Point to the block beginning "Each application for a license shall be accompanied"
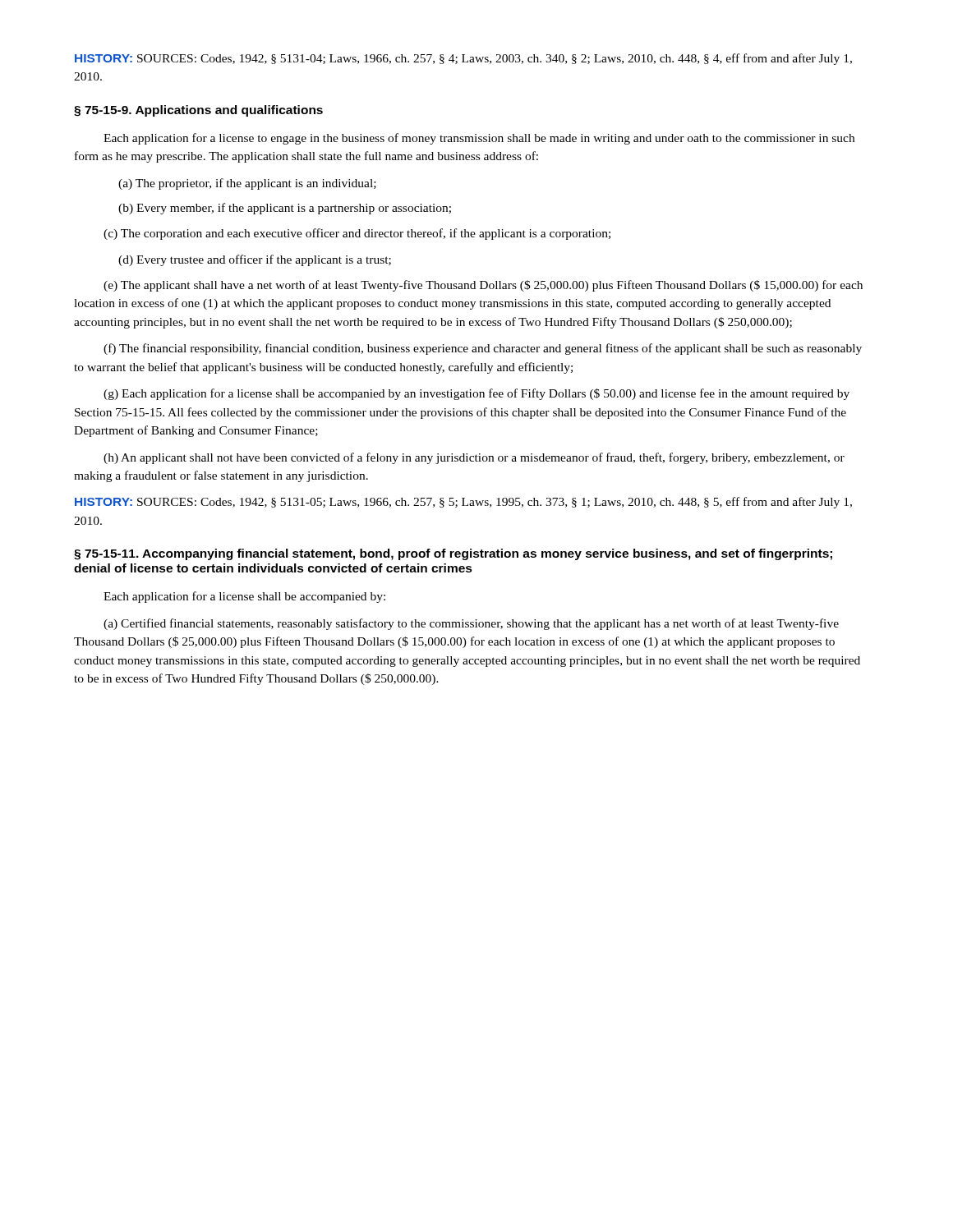 coord(245,596)
